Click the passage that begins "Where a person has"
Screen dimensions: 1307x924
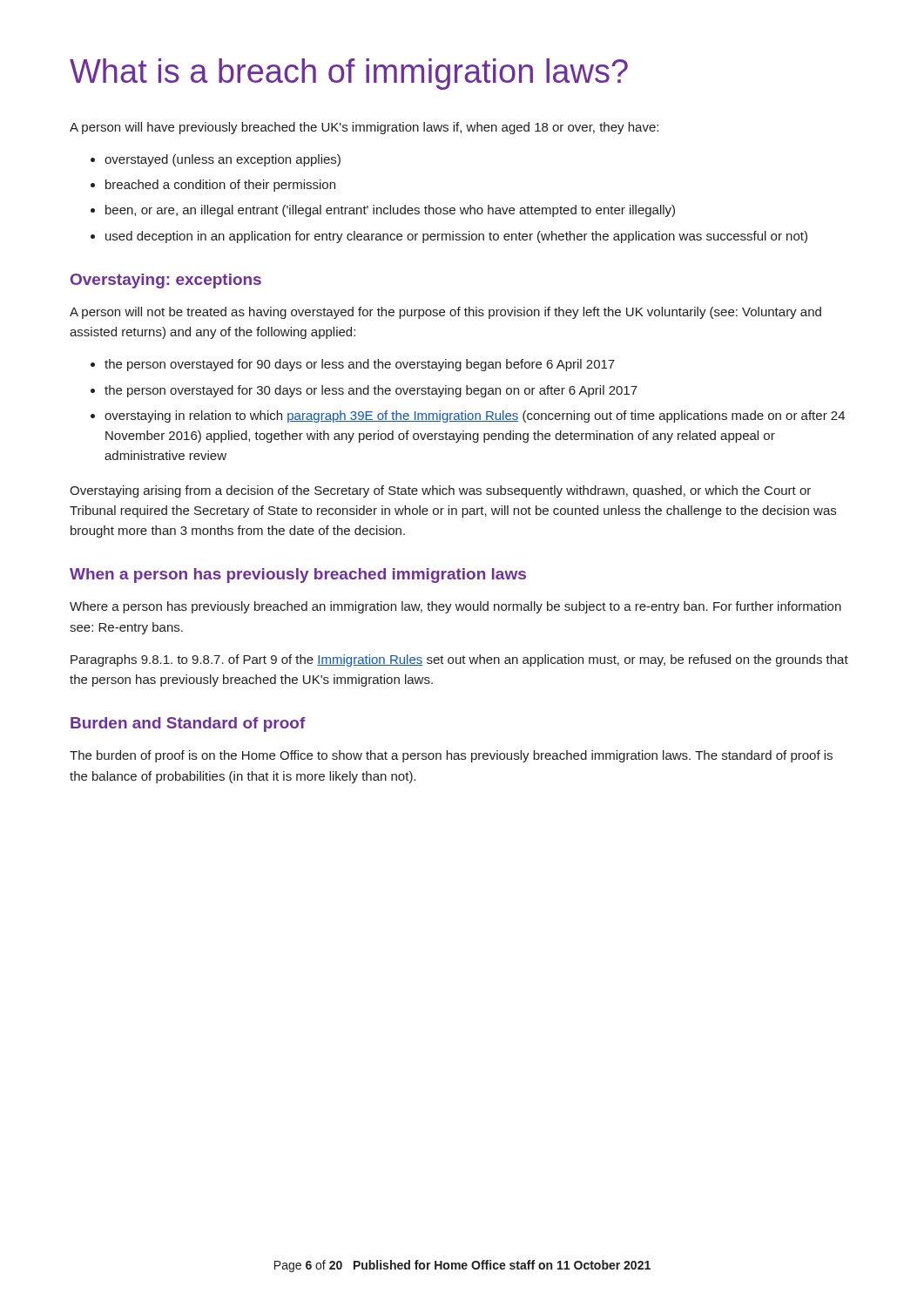[x=462, y=617]
